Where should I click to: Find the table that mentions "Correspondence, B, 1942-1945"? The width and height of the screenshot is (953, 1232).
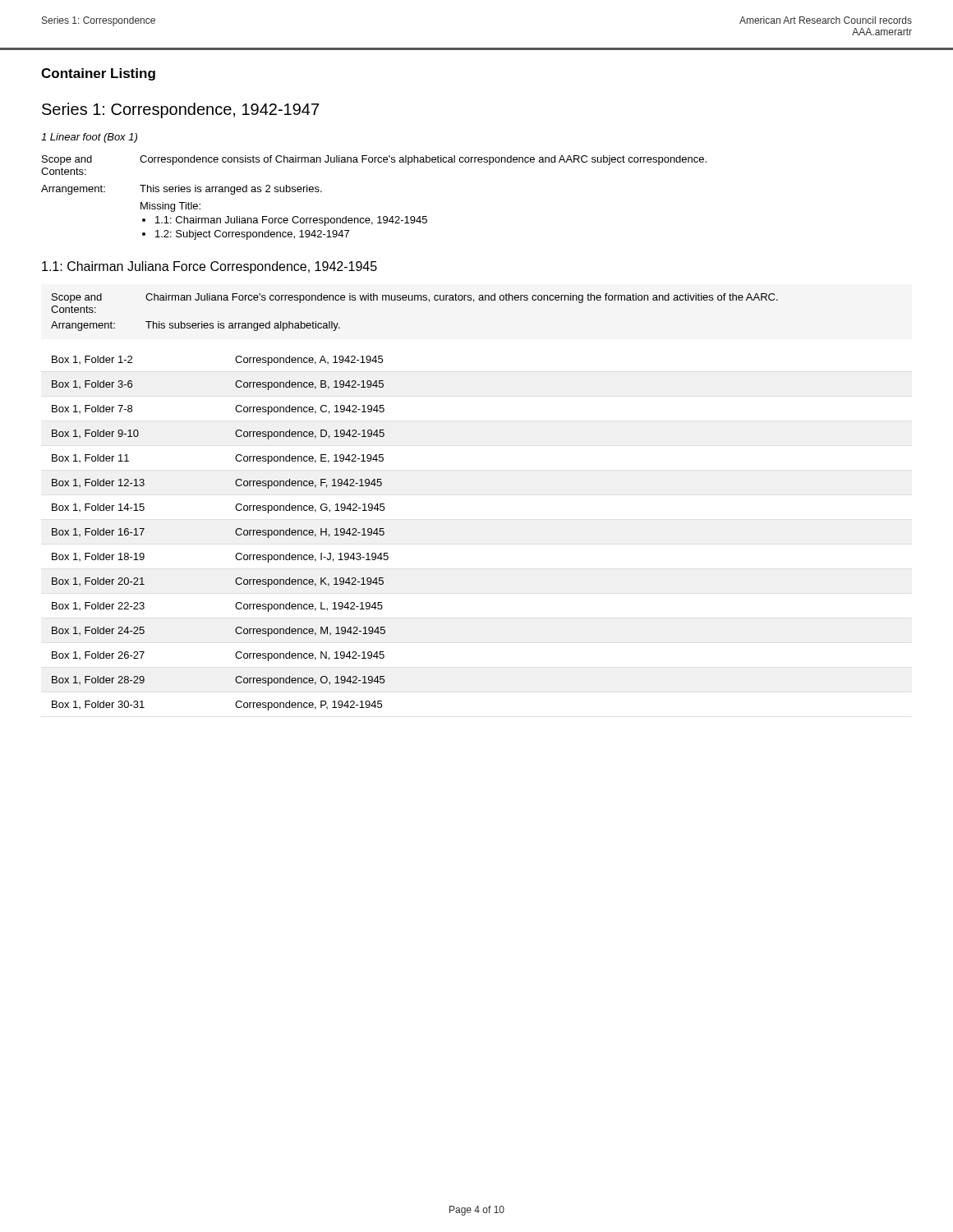pos(476,532)
